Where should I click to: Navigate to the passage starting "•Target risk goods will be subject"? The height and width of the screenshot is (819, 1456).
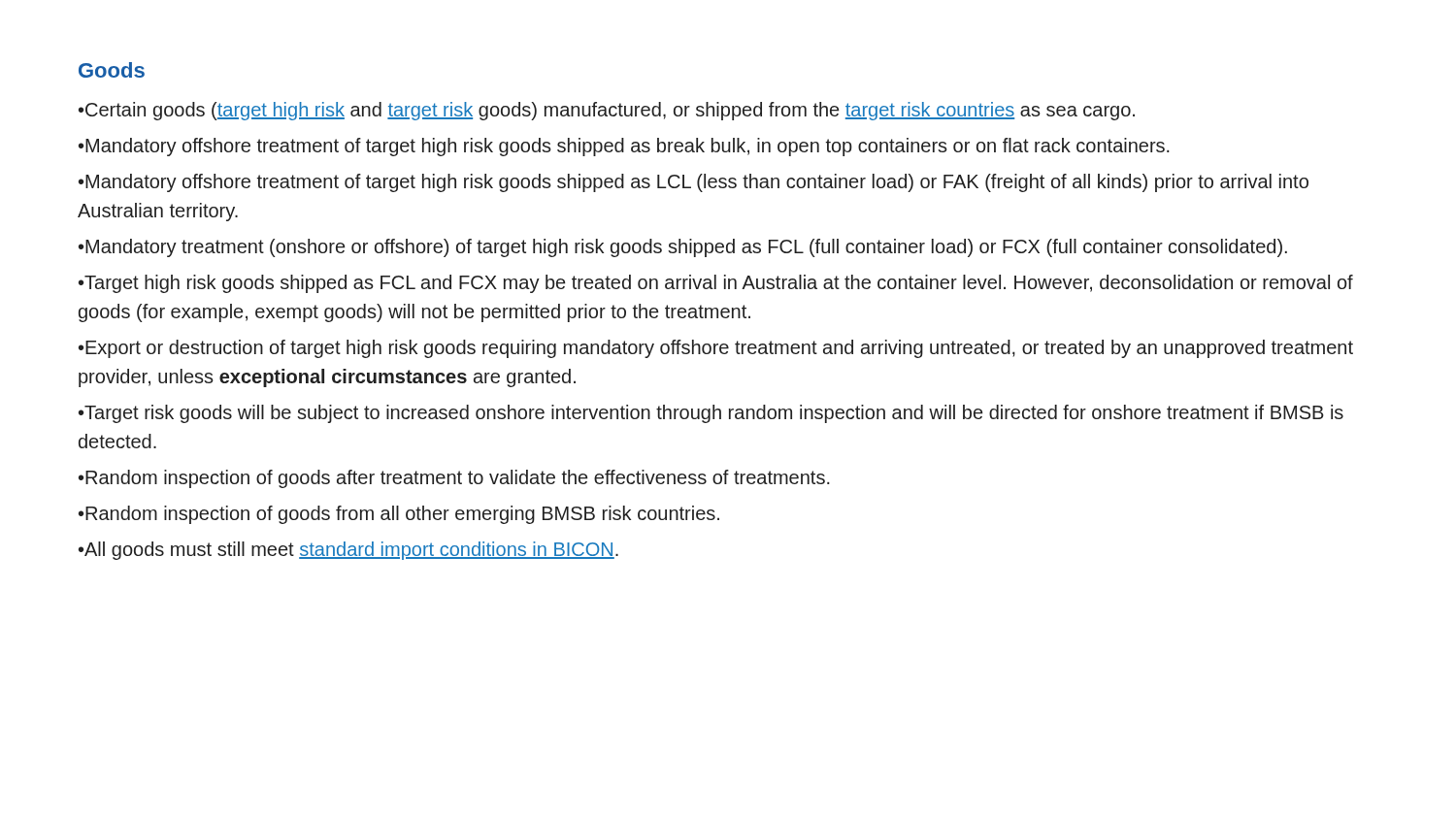coord(711,427)
